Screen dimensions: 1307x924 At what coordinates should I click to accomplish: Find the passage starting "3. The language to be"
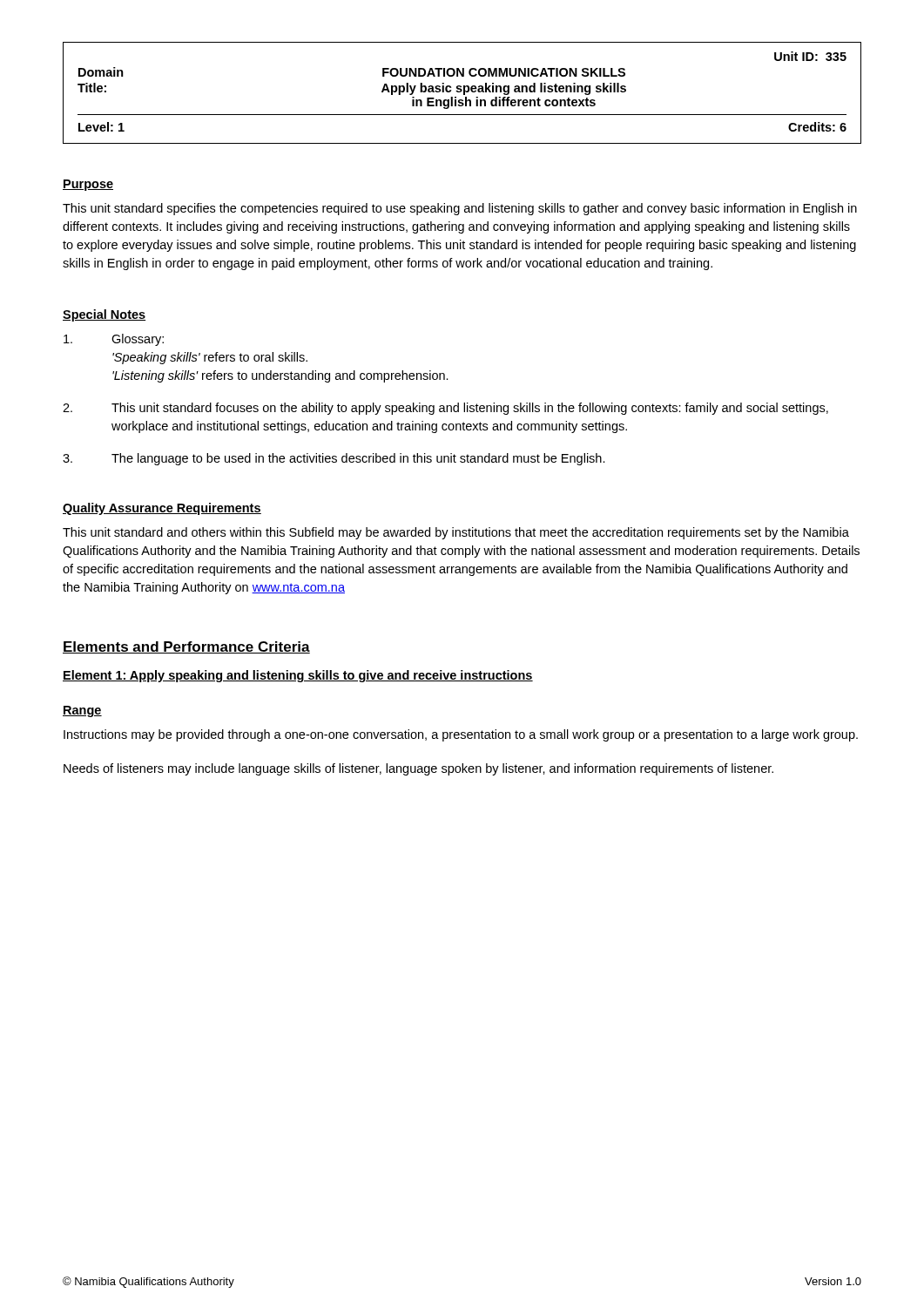click(x=462, y=459)
